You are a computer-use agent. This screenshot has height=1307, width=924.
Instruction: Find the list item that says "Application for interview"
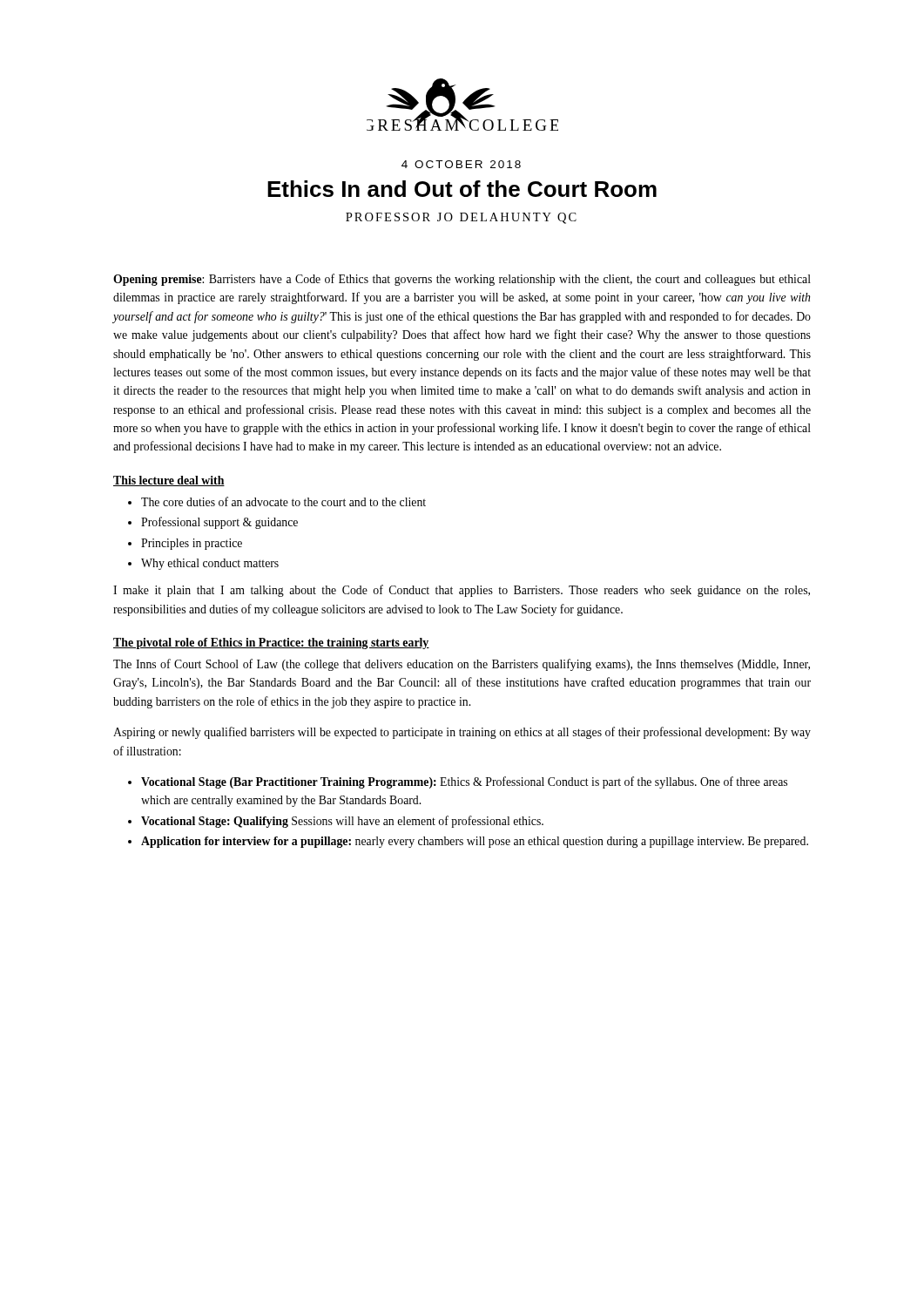[475, 841]
